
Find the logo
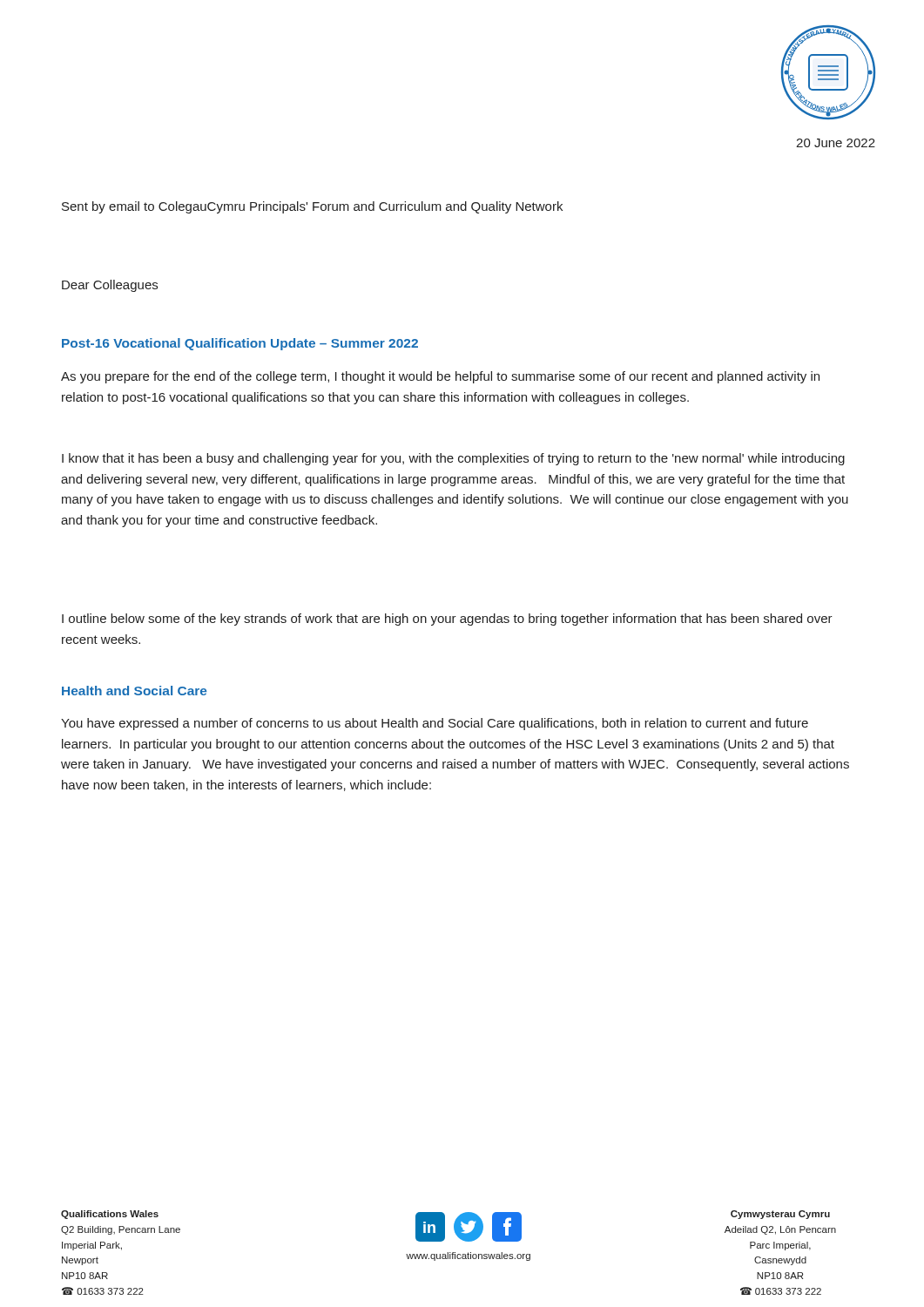click(828, 72)
